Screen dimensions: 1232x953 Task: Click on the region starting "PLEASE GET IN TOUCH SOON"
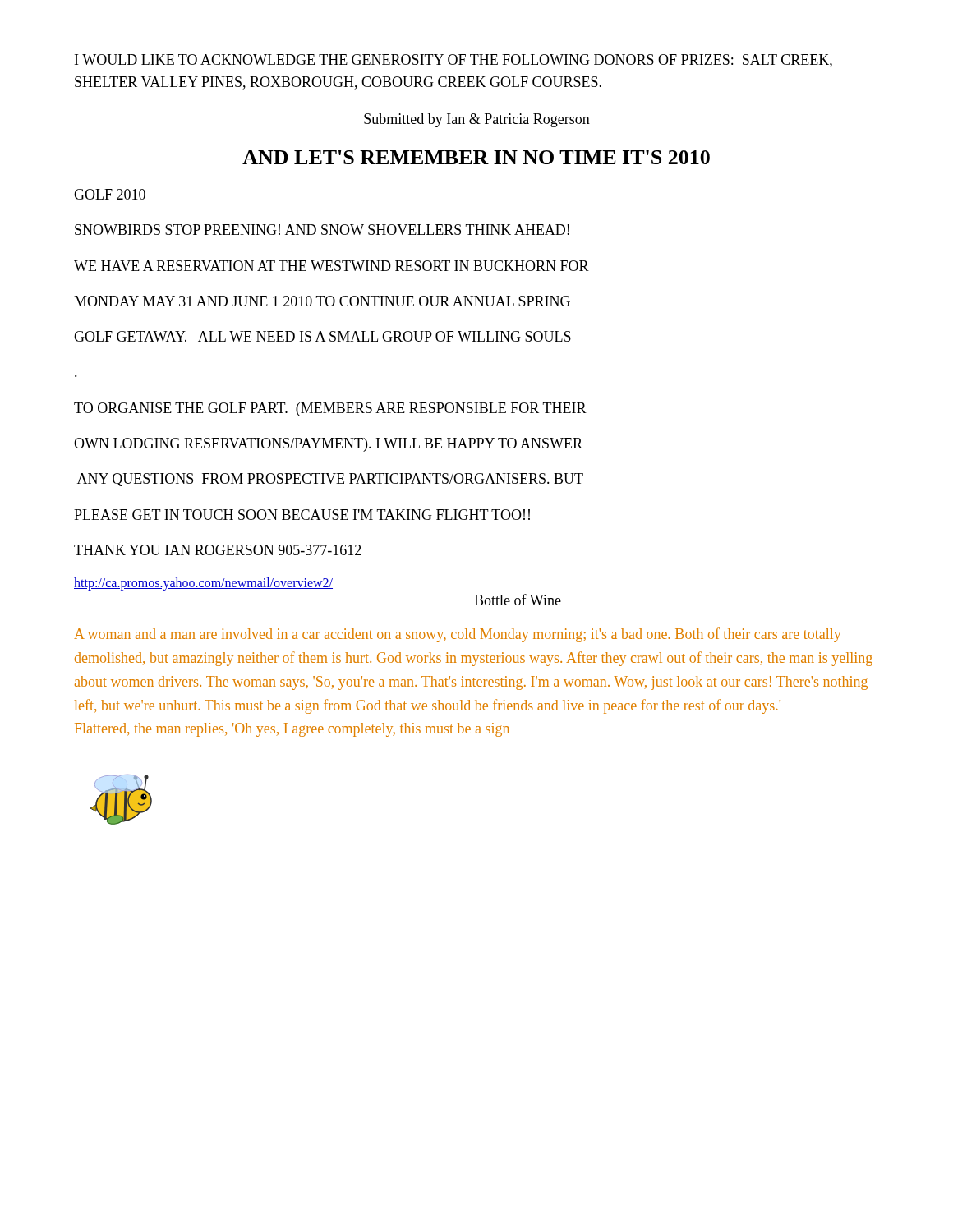click(303, 515)
